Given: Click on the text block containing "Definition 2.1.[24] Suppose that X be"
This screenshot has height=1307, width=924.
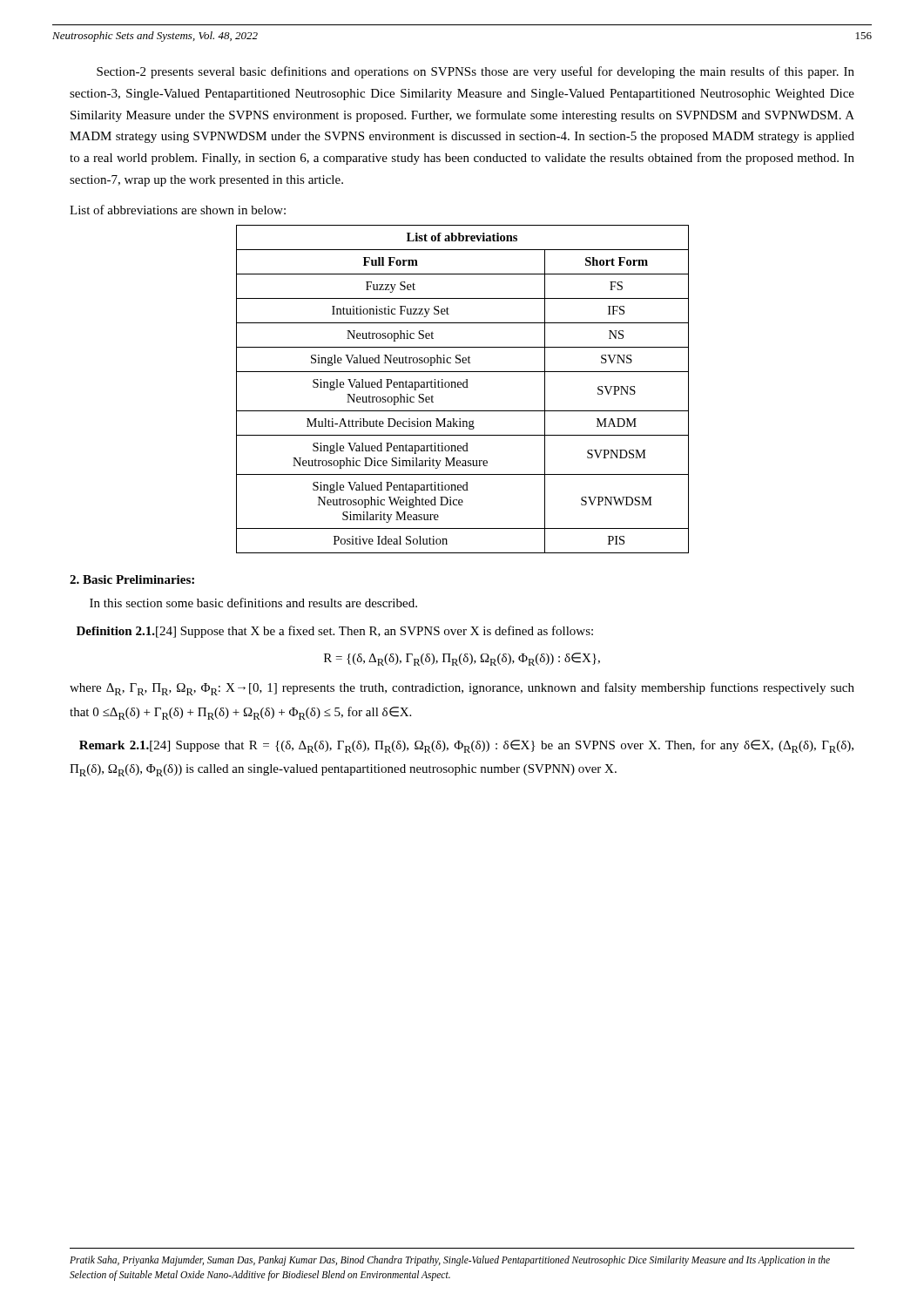Looking at the screenshot, I should pyautogui.click(x=332, y=631).
